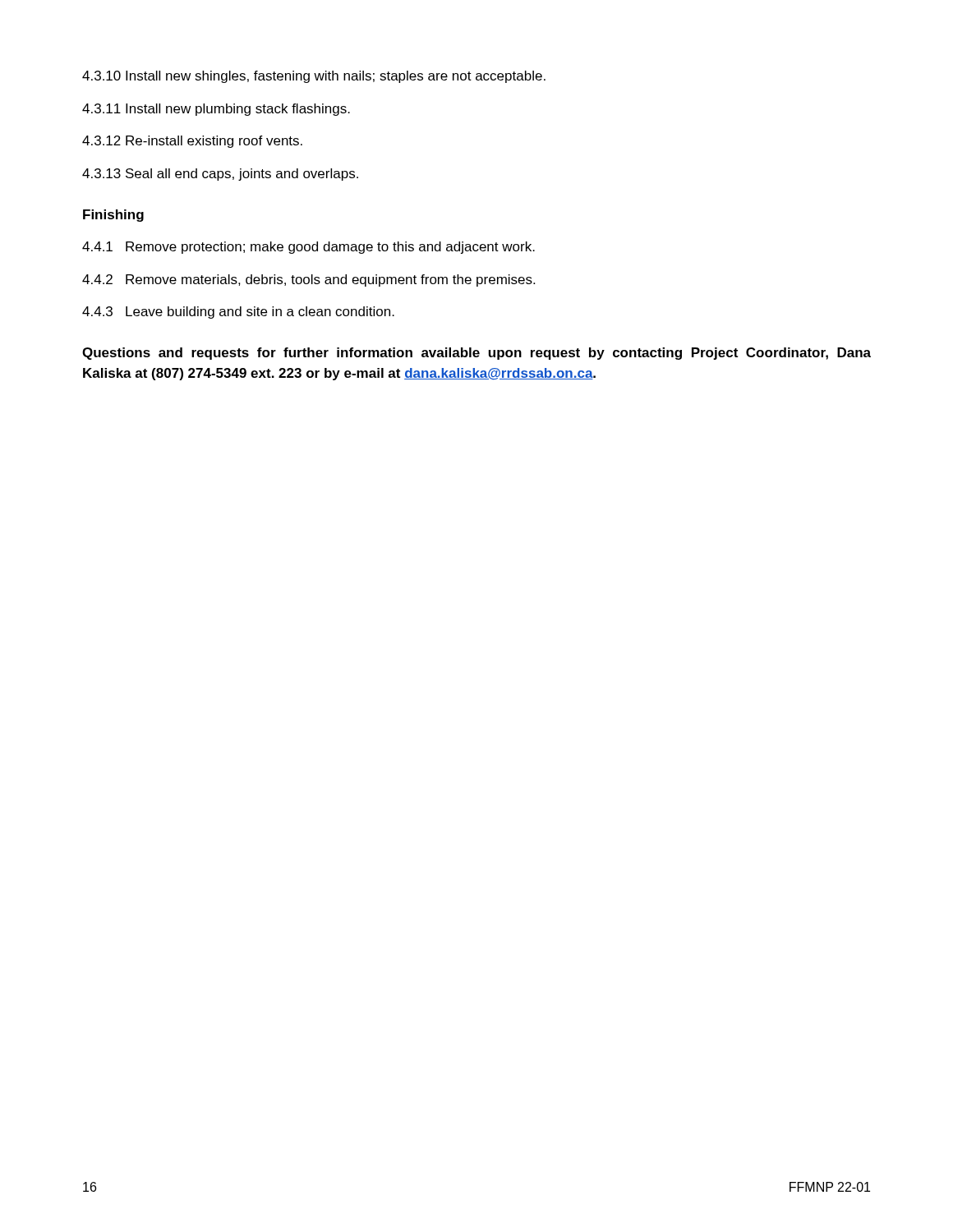Locate the block starting "4.3.12 Re-install existing roof vents."
953x1232 pixels.
(x=193, y=141)
